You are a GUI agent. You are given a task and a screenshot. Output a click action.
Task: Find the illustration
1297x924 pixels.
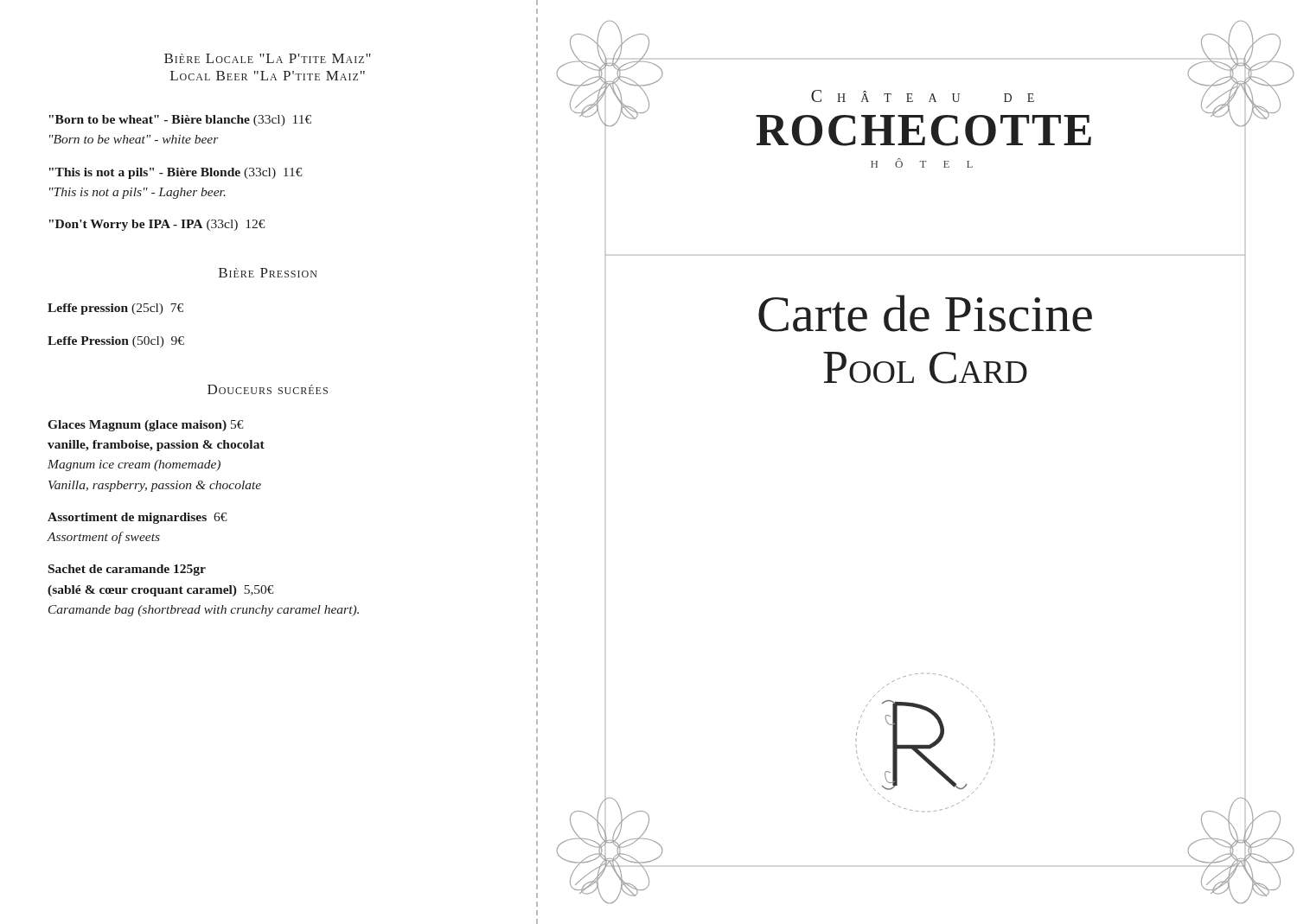pos(925,742)
